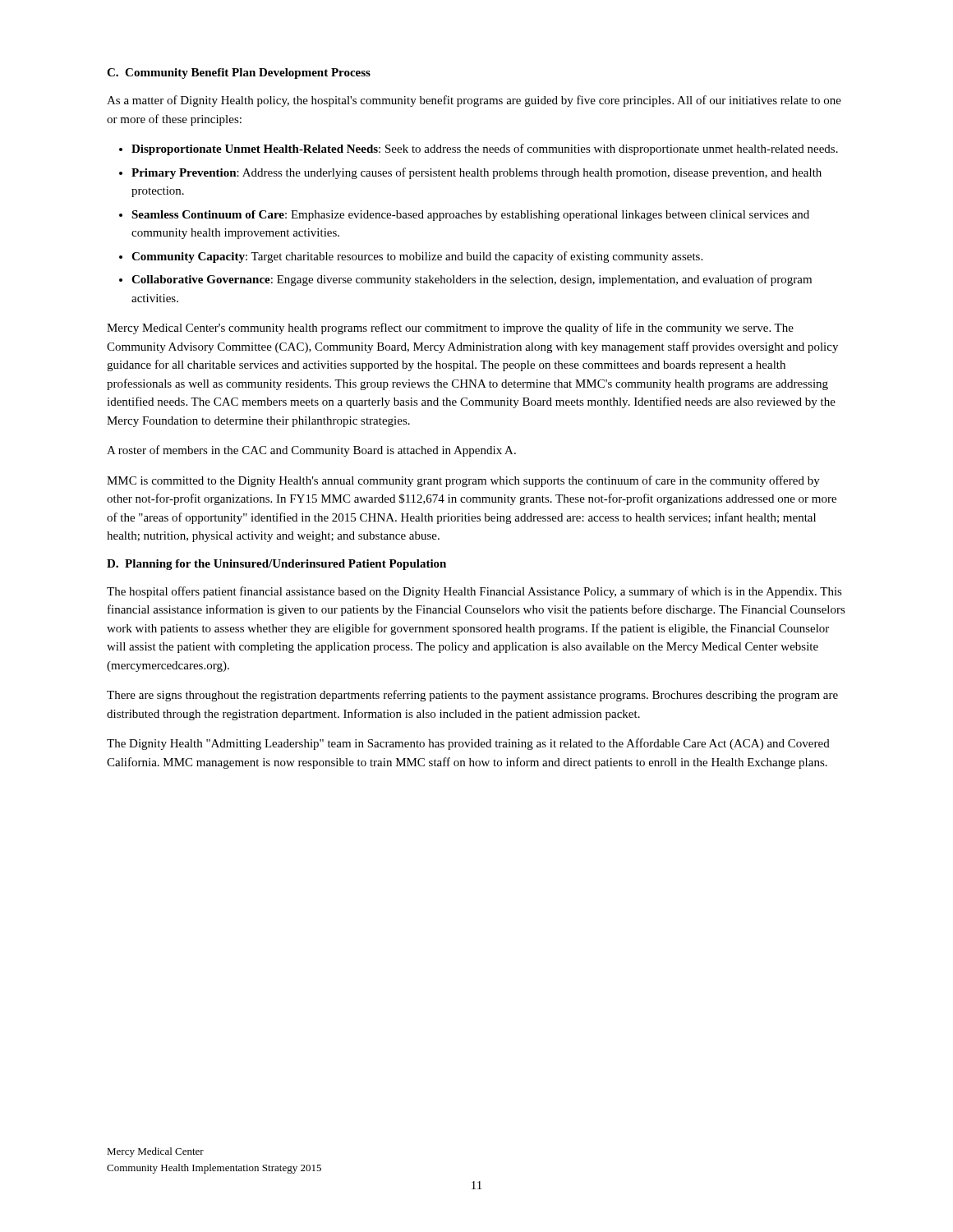The width and height of the screenshot is (953, 1232).
Task: Find the text block that says "The hospital offers"
Action: (476, 628)
